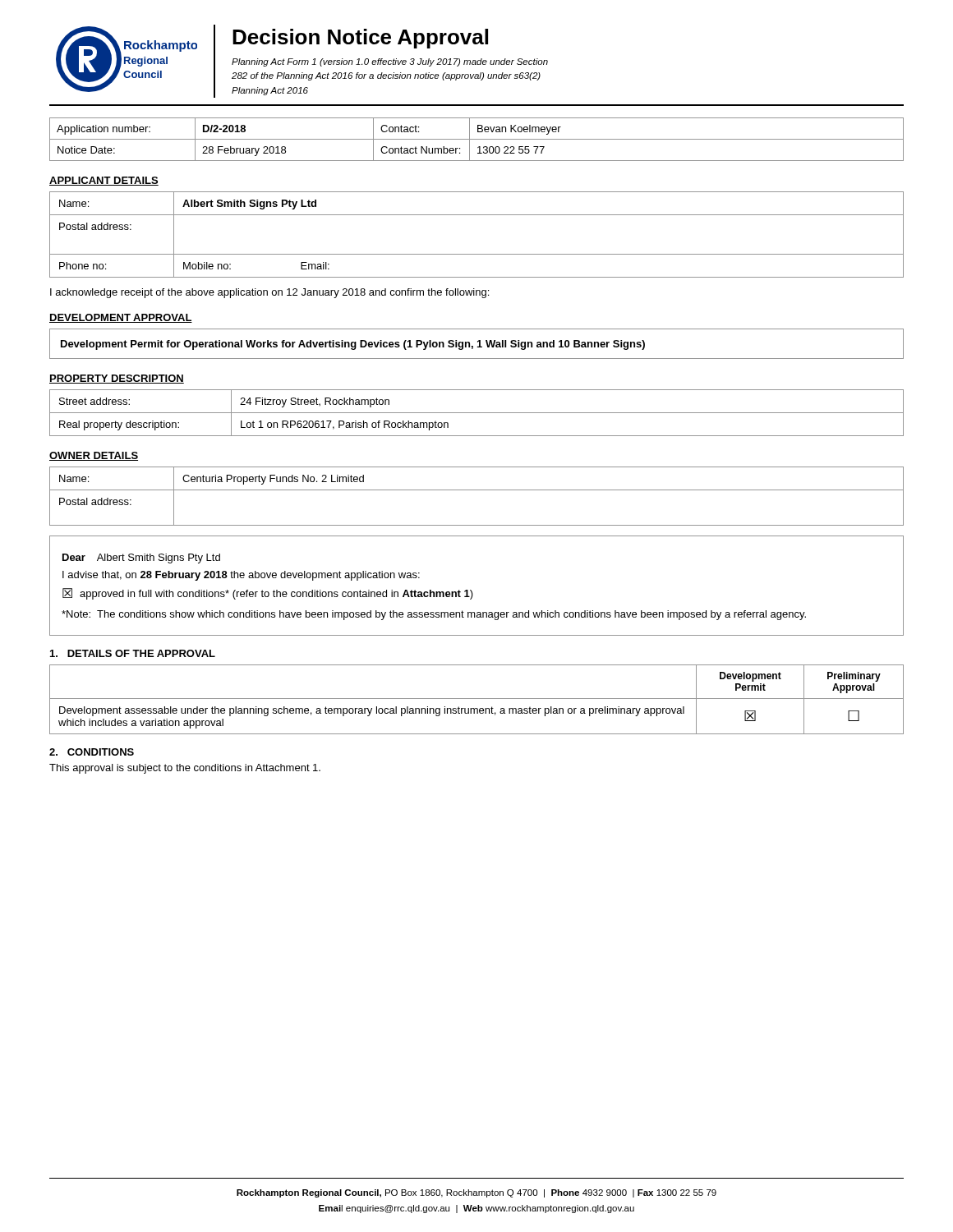This screenshot has width=953, height=1232.
Task: Find the section header with the text "2. CONDITIONS"
Action: point(92,752)
